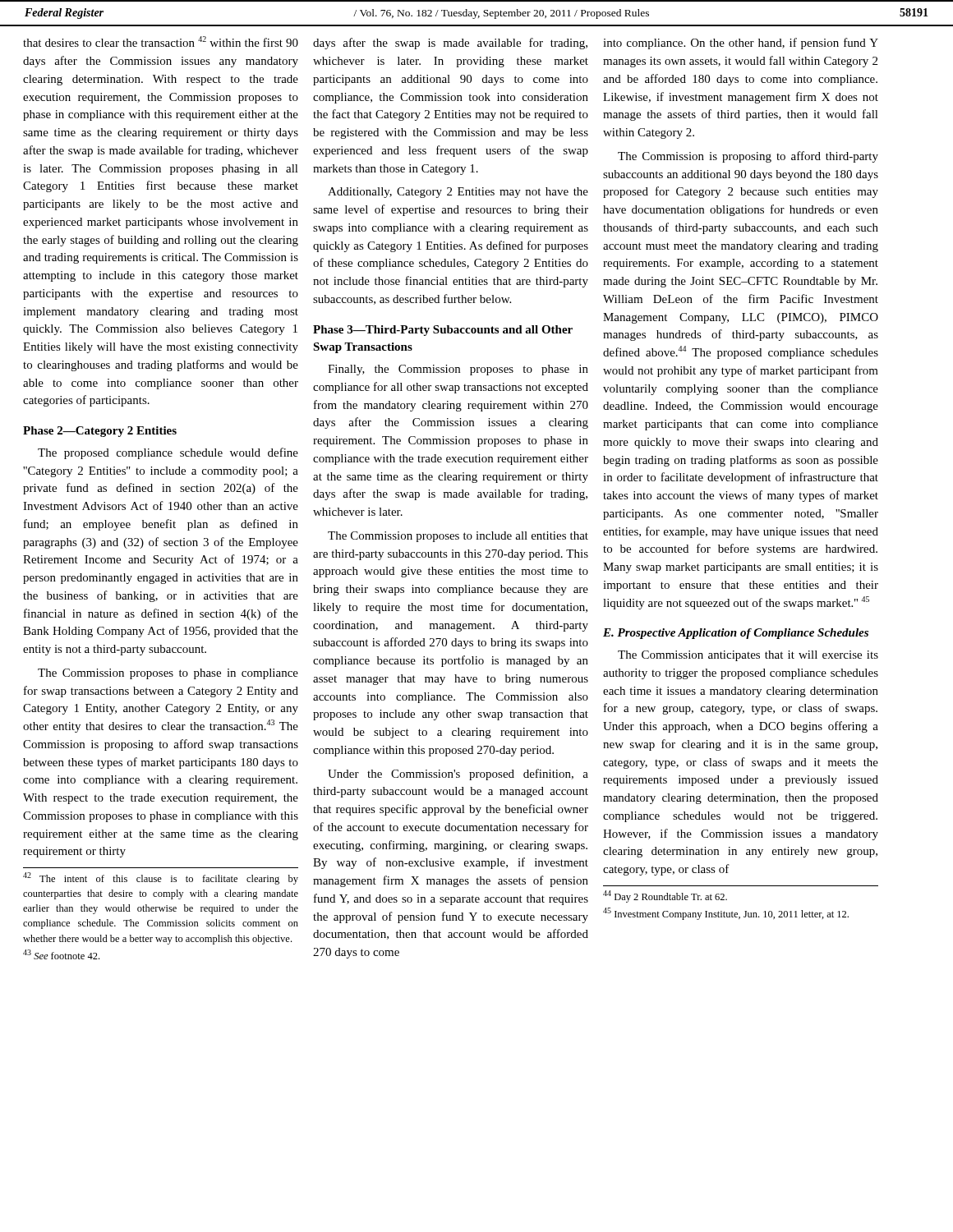Point to the element starting "Phase 3—Third-Party Subaccounts"
Image resolution: width=953 pixels, height=1232 pixels.
(x=443, y=338)
